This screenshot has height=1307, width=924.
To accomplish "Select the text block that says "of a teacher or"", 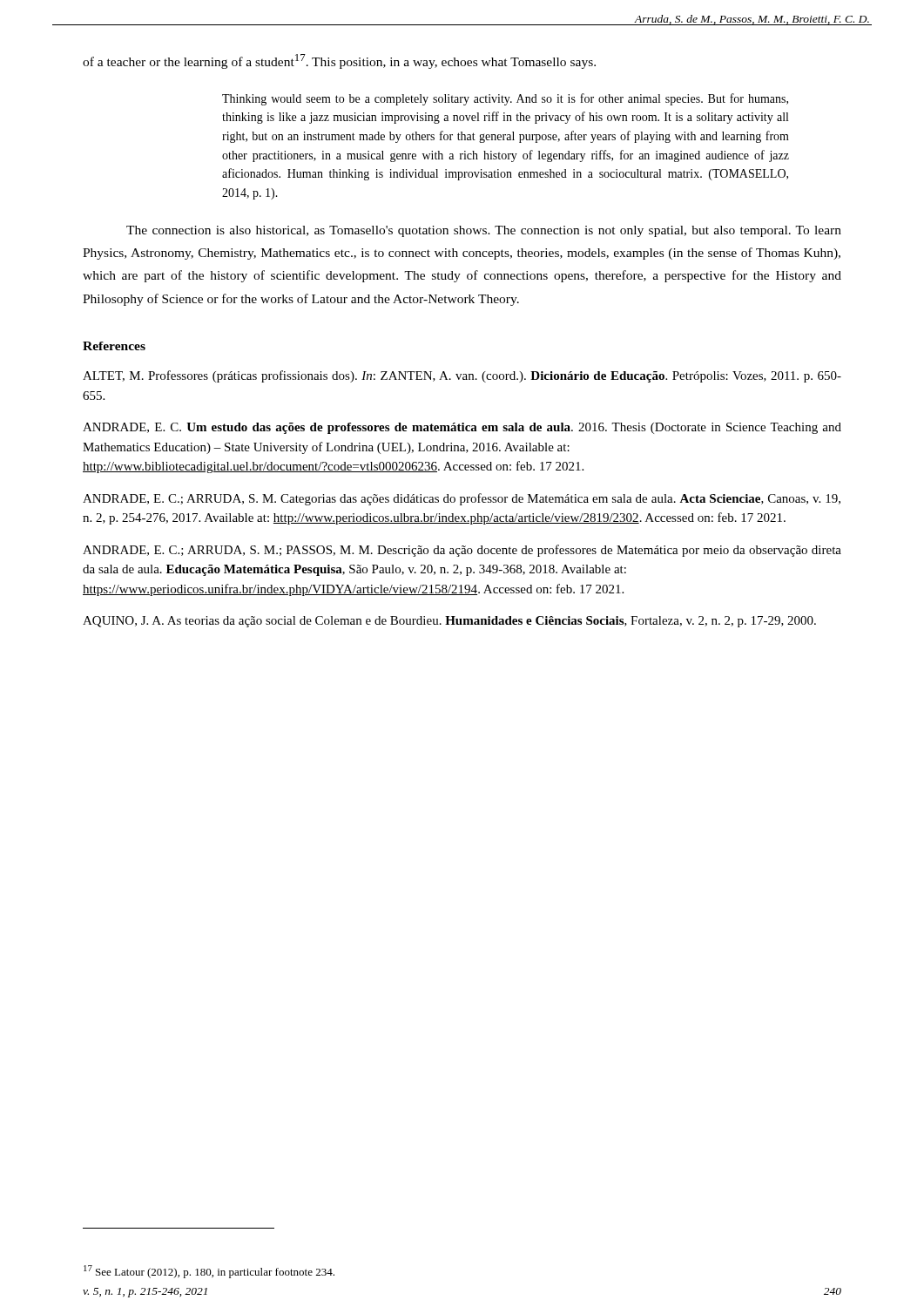I will (x=340, y=60).
